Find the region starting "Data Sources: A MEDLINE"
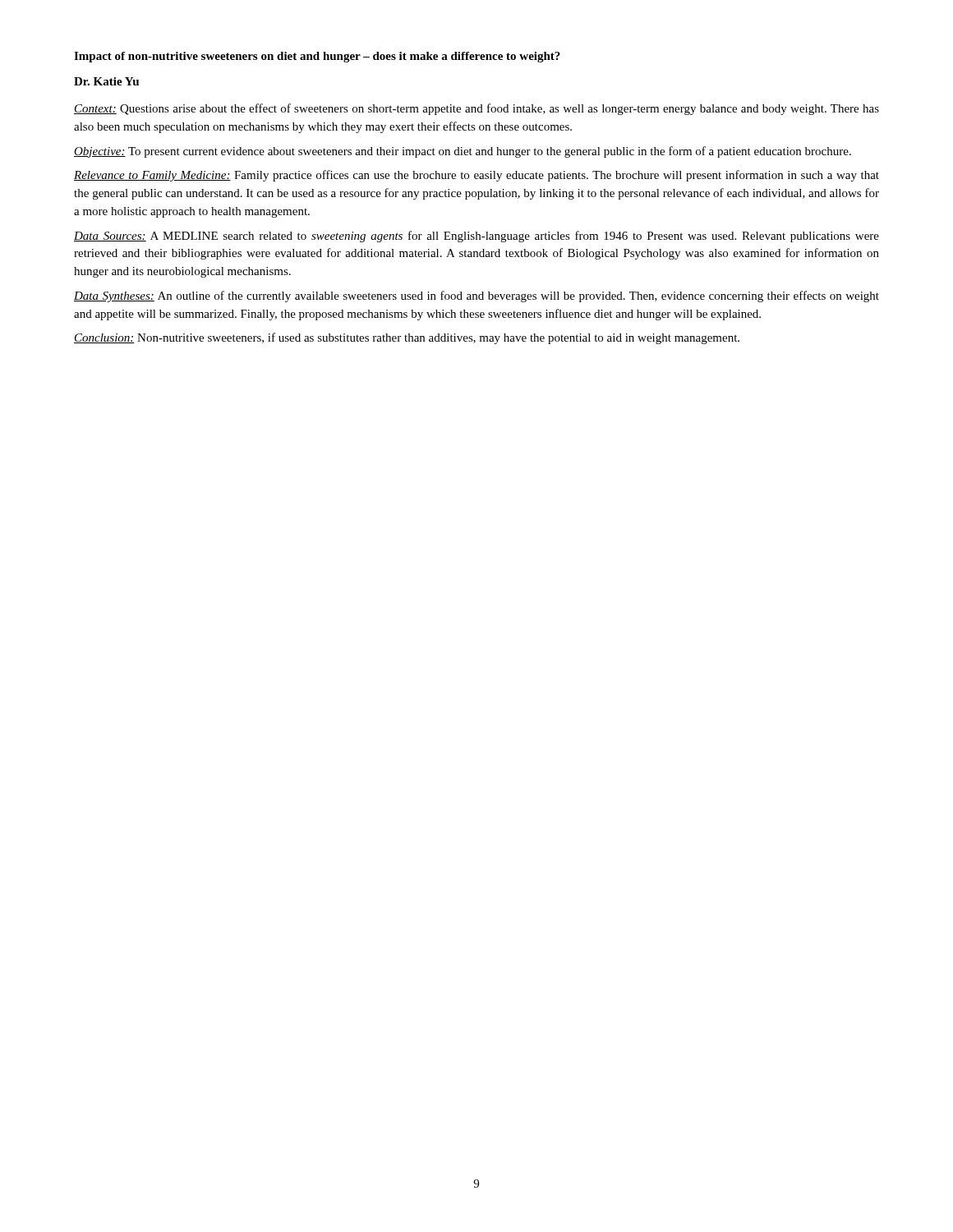Image resolution: width=953 pixels, height=1232 pixels. [x=476, y=253]
